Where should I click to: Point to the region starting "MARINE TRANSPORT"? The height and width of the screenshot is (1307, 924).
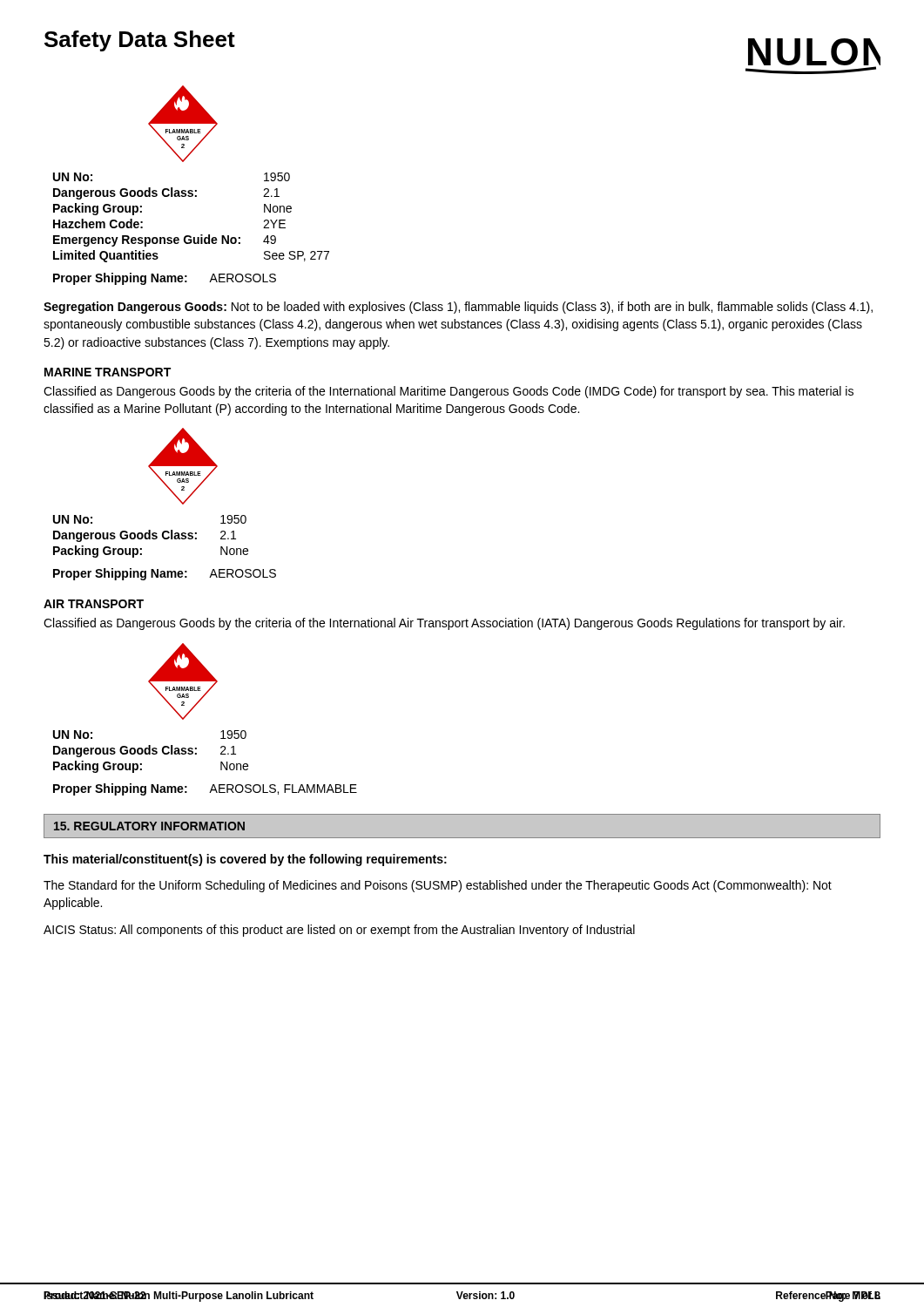coord(107,372)
